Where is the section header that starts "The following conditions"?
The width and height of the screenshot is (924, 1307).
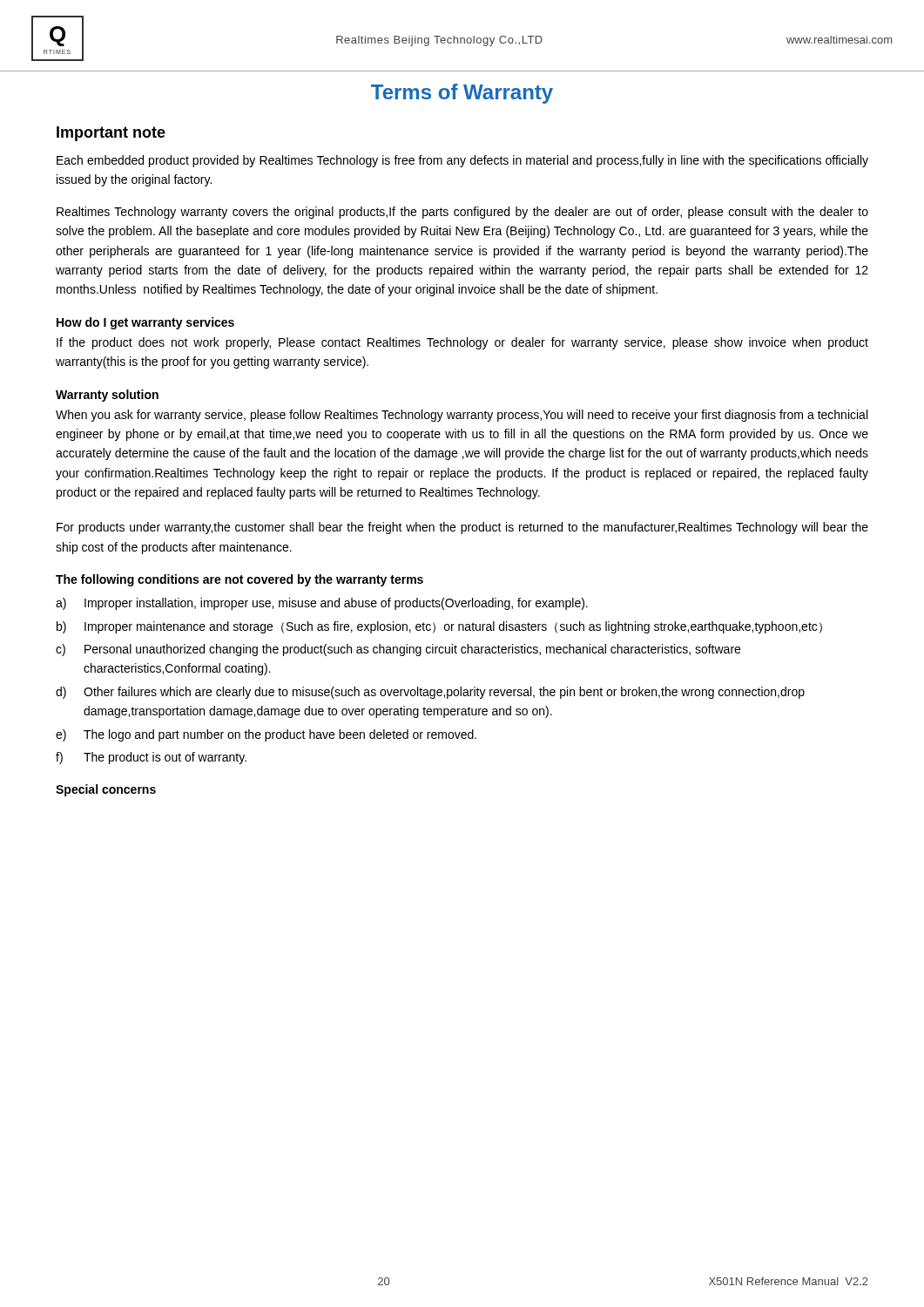click(x=240, y=580)
